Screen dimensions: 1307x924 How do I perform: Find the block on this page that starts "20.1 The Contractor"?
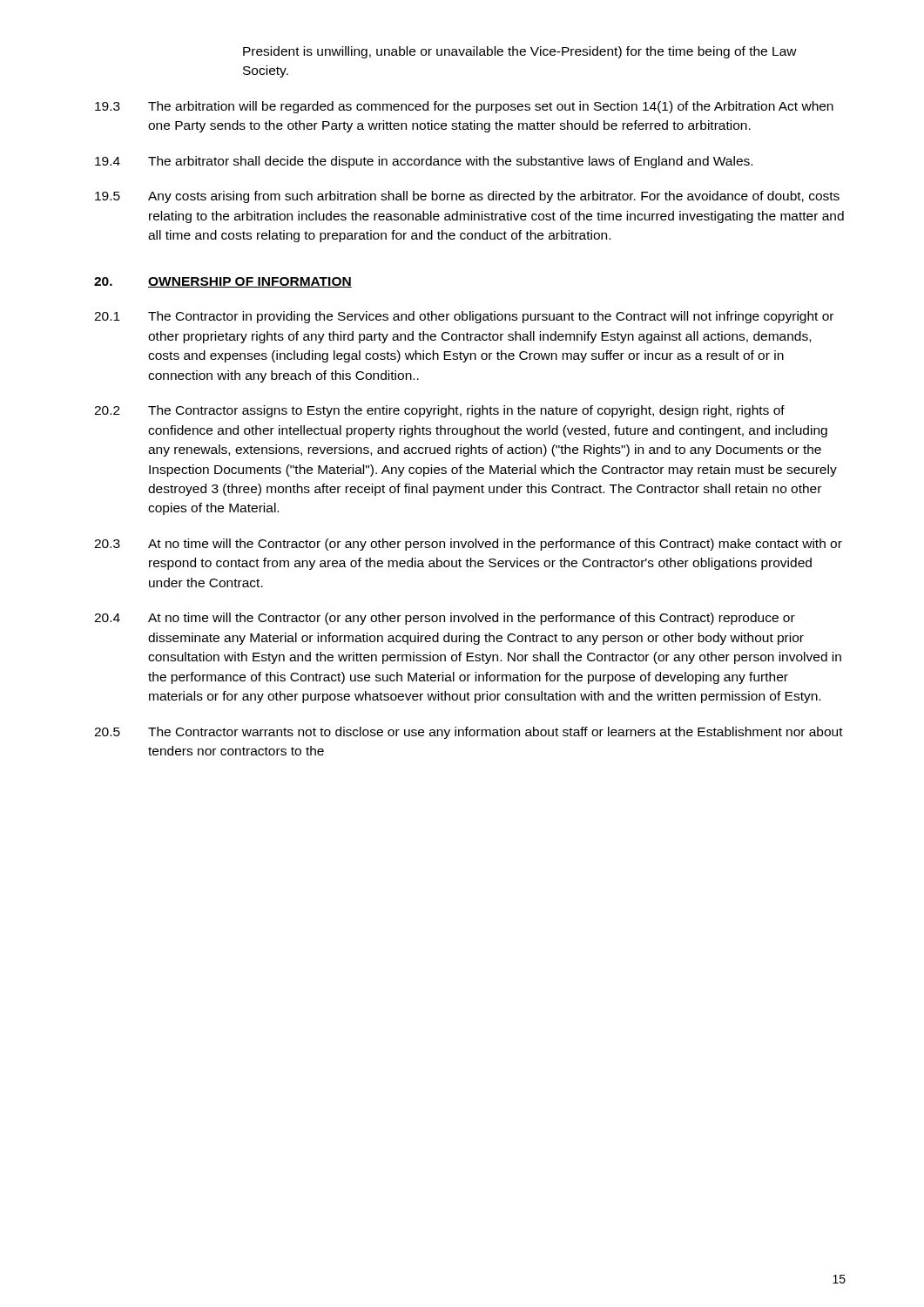[470, 346]
